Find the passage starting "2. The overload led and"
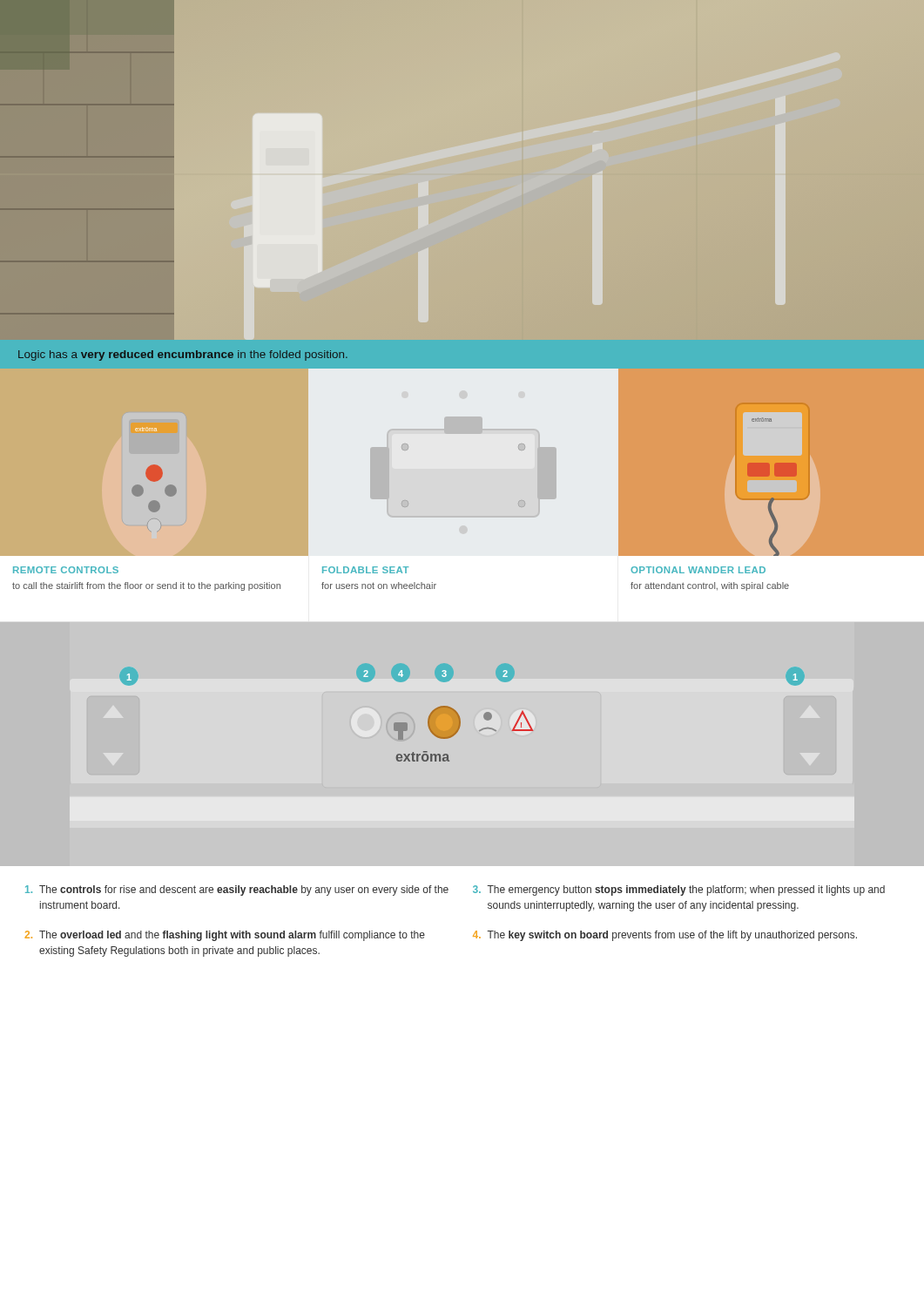This screenshot has height=1307, width=924. click(x=238, y=943)
